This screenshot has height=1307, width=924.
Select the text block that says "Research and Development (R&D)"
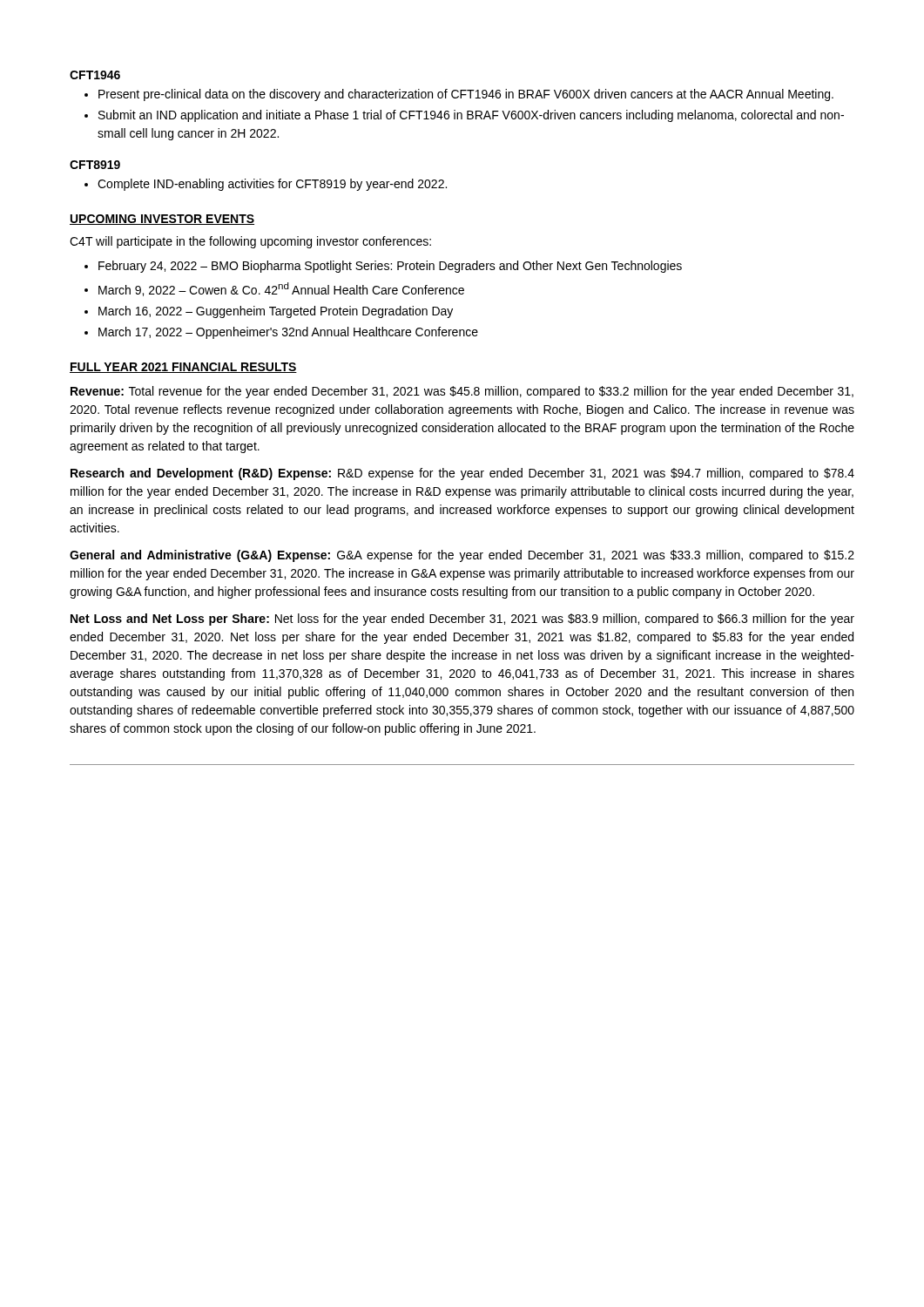pyautogui.click(x=462, y=501)
